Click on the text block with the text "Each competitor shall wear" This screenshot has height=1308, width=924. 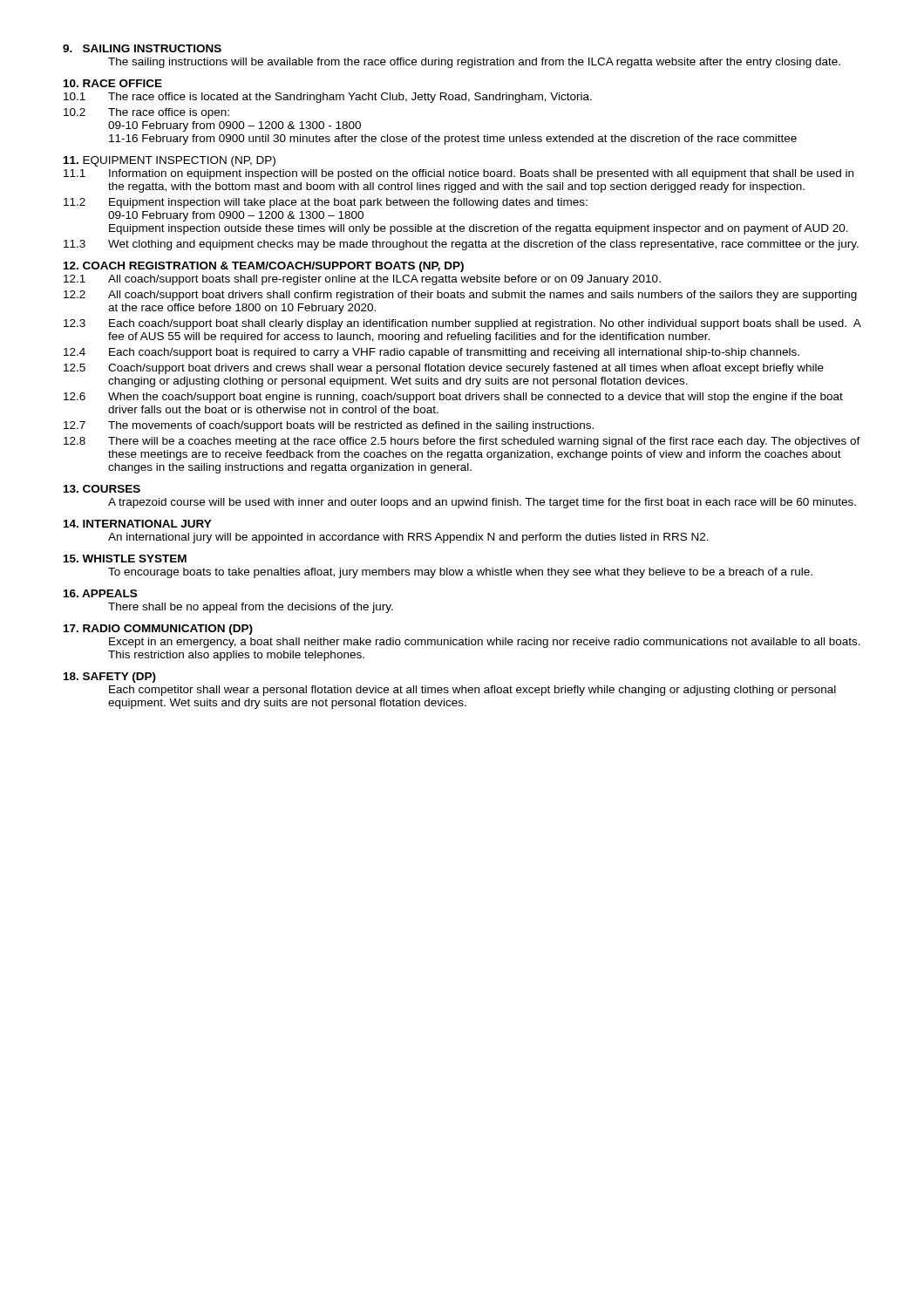(x=472, y=696)
